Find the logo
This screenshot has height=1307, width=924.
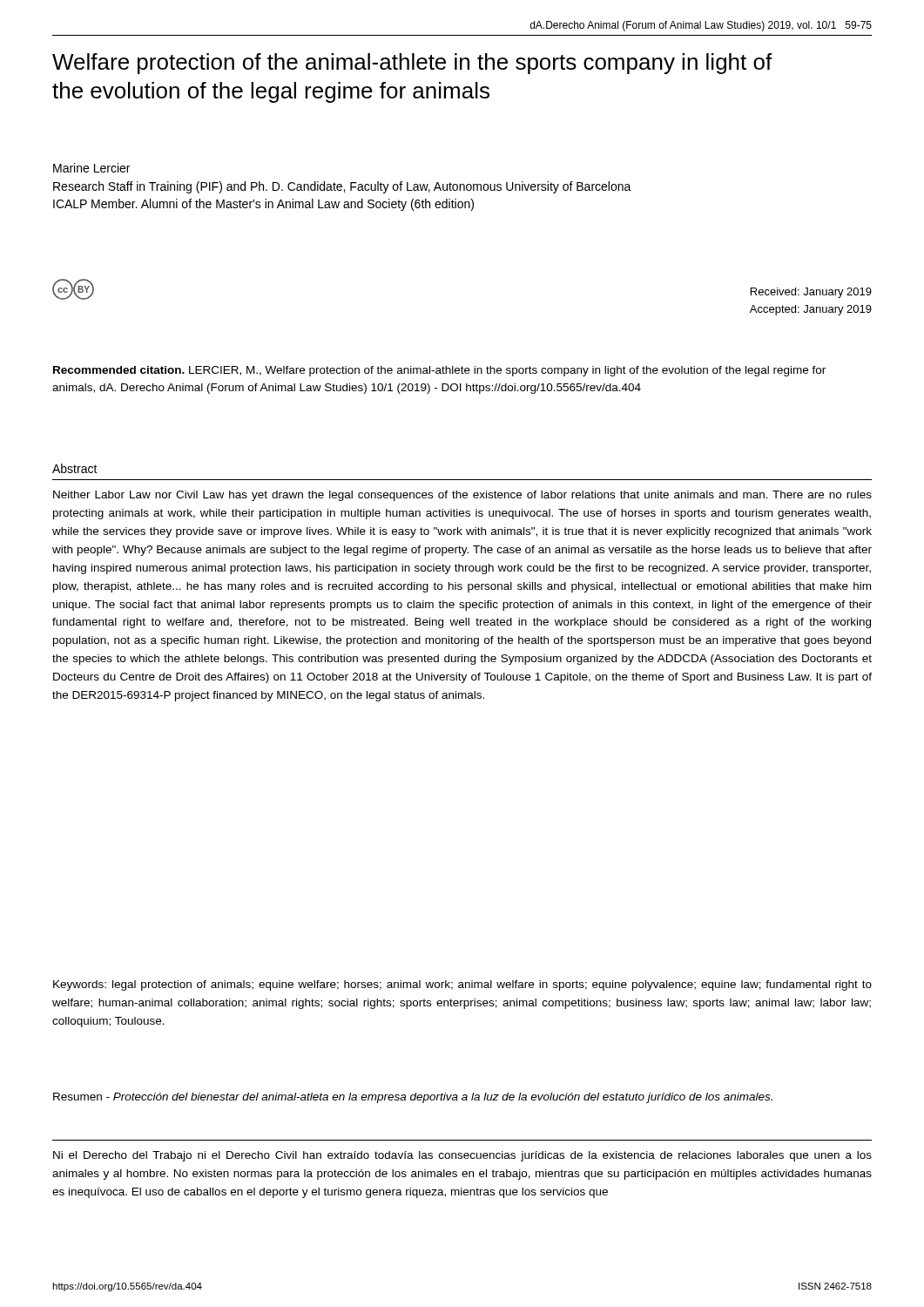(82, 291)
